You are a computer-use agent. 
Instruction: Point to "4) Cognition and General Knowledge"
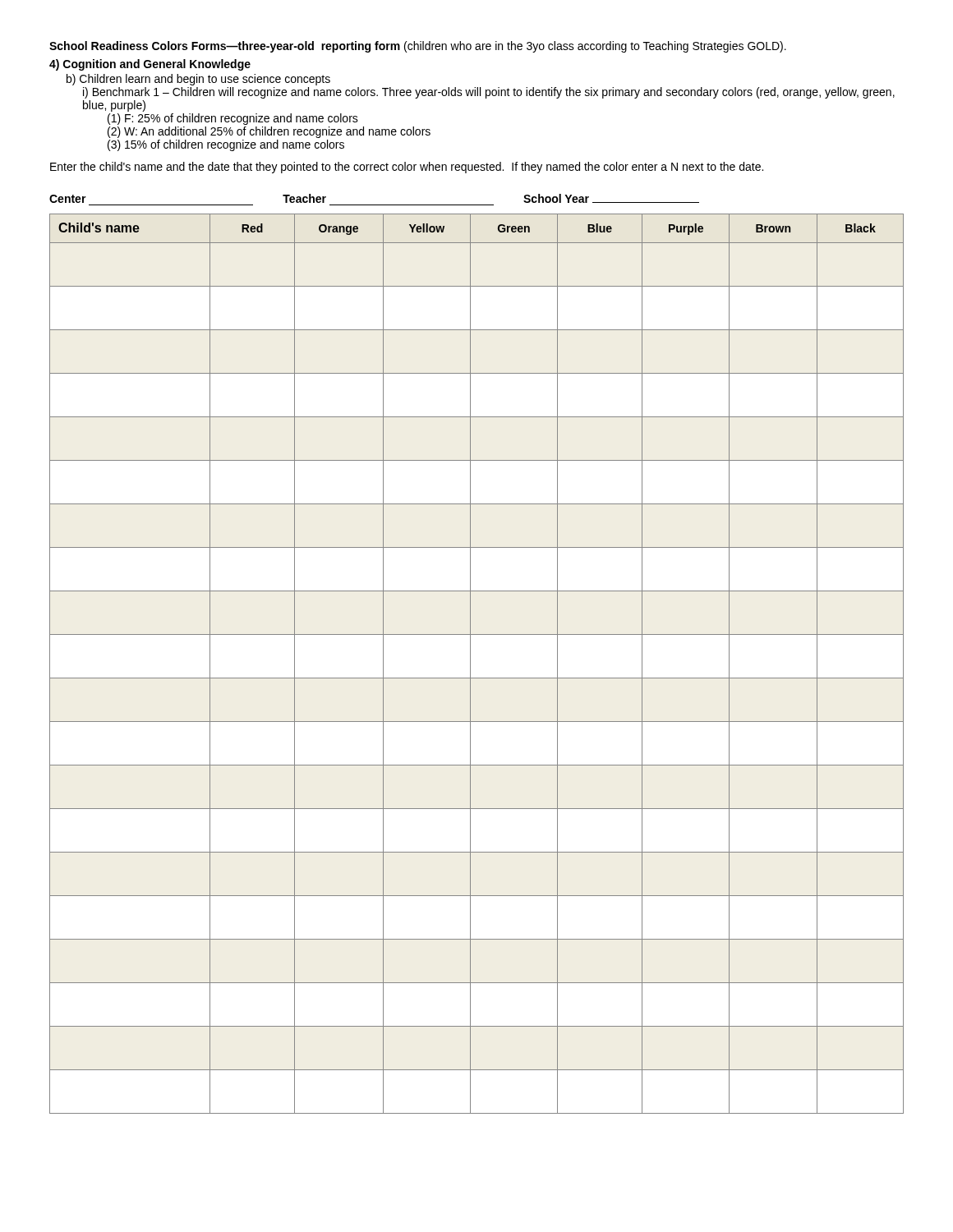[150, 64]
